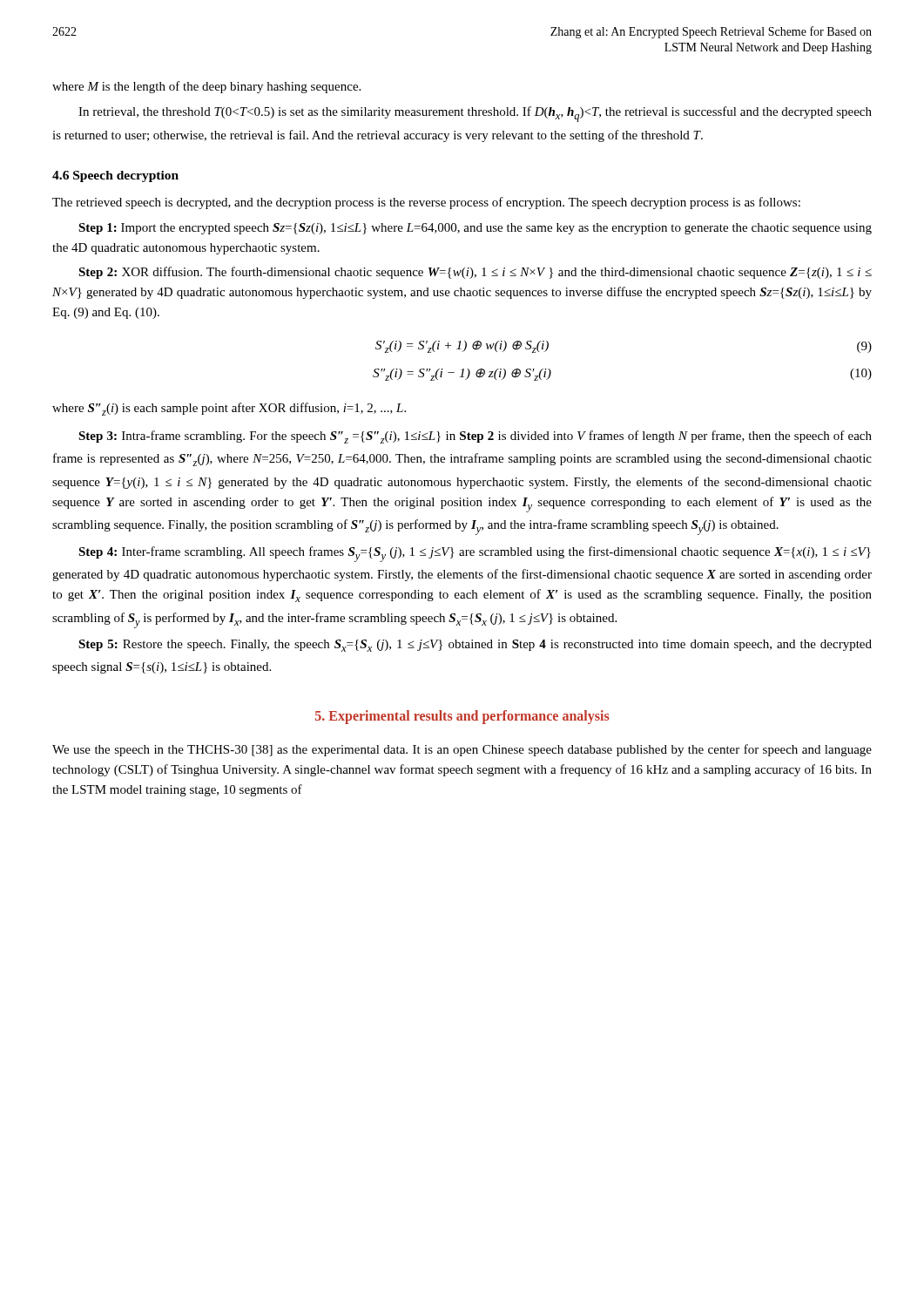This screenshot has width=924, height=1307.
Task: Select the text block starting "S′z(i) = S′z(i + 1) ⊕ w(i) ⊕"
Action: click(x=462, y=360)
